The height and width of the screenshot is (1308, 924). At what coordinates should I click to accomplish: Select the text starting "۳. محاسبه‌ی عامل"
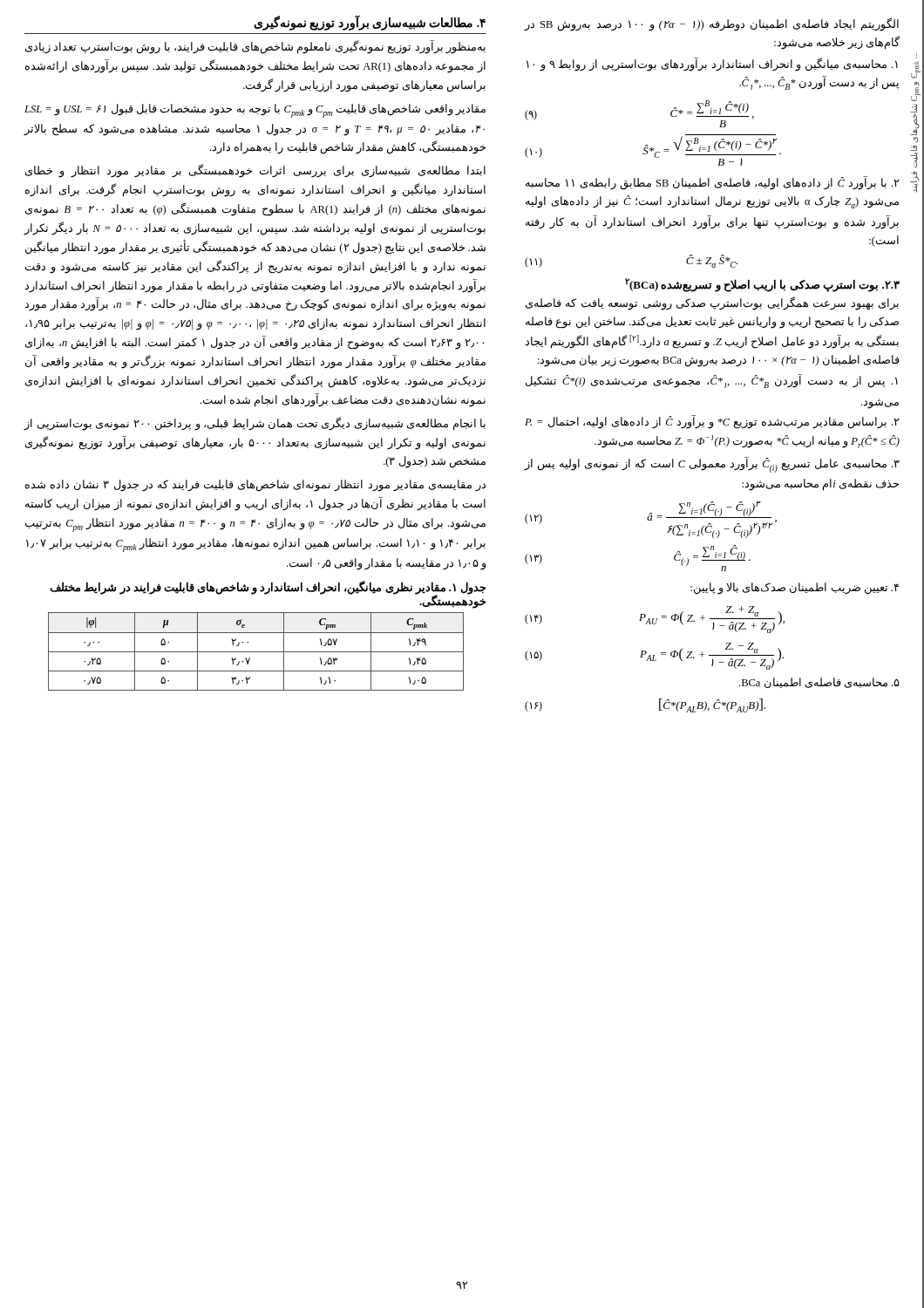pos(712,474)
